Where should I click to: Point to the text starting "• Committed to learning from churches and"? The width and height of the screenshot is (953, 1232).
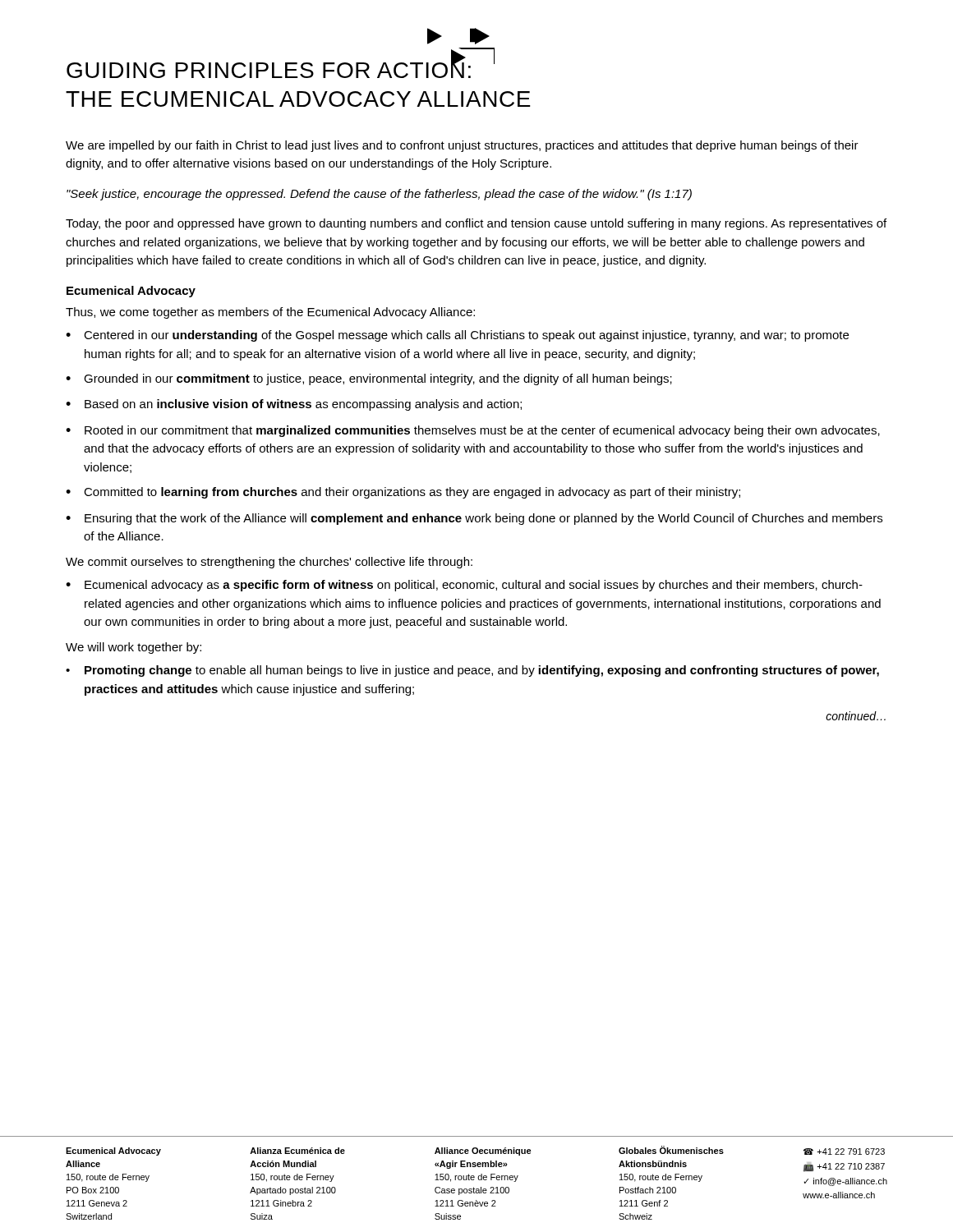click(x=404, y=493)
